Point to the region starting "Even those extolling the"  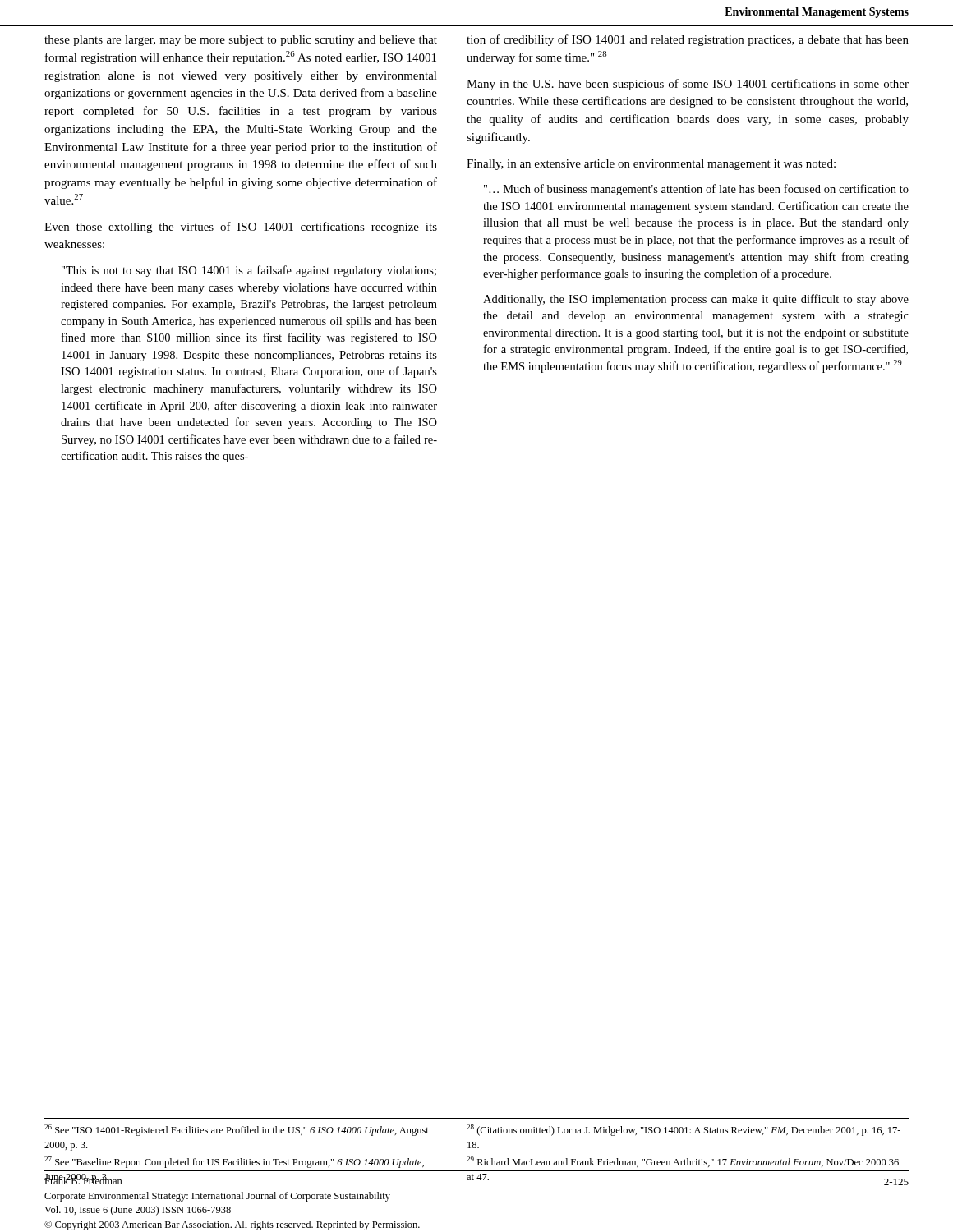241,236
